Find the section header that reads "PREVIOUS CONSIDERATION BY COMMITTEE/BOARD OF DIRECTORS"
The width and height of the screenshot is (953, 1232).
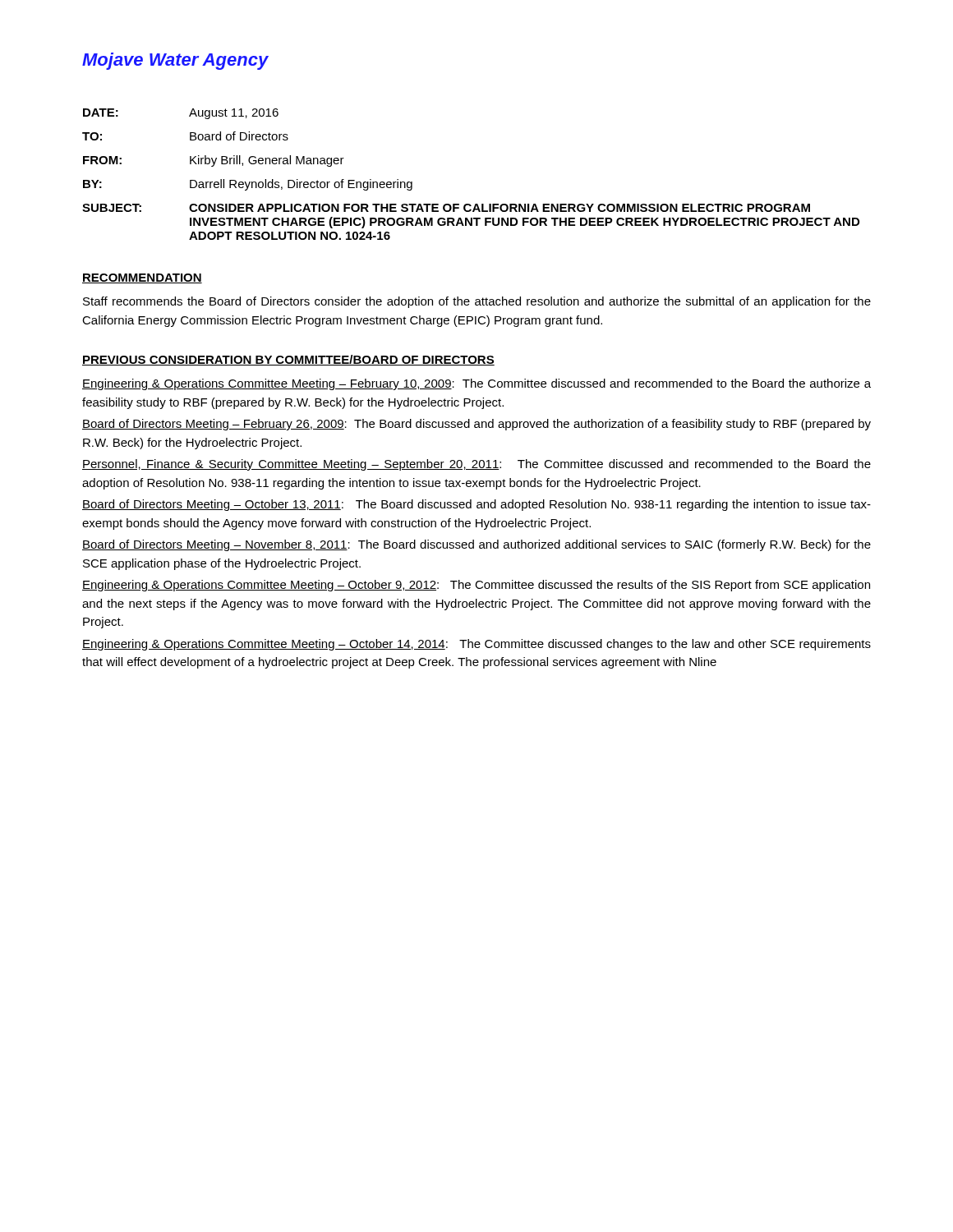click(x=288, y=359)
